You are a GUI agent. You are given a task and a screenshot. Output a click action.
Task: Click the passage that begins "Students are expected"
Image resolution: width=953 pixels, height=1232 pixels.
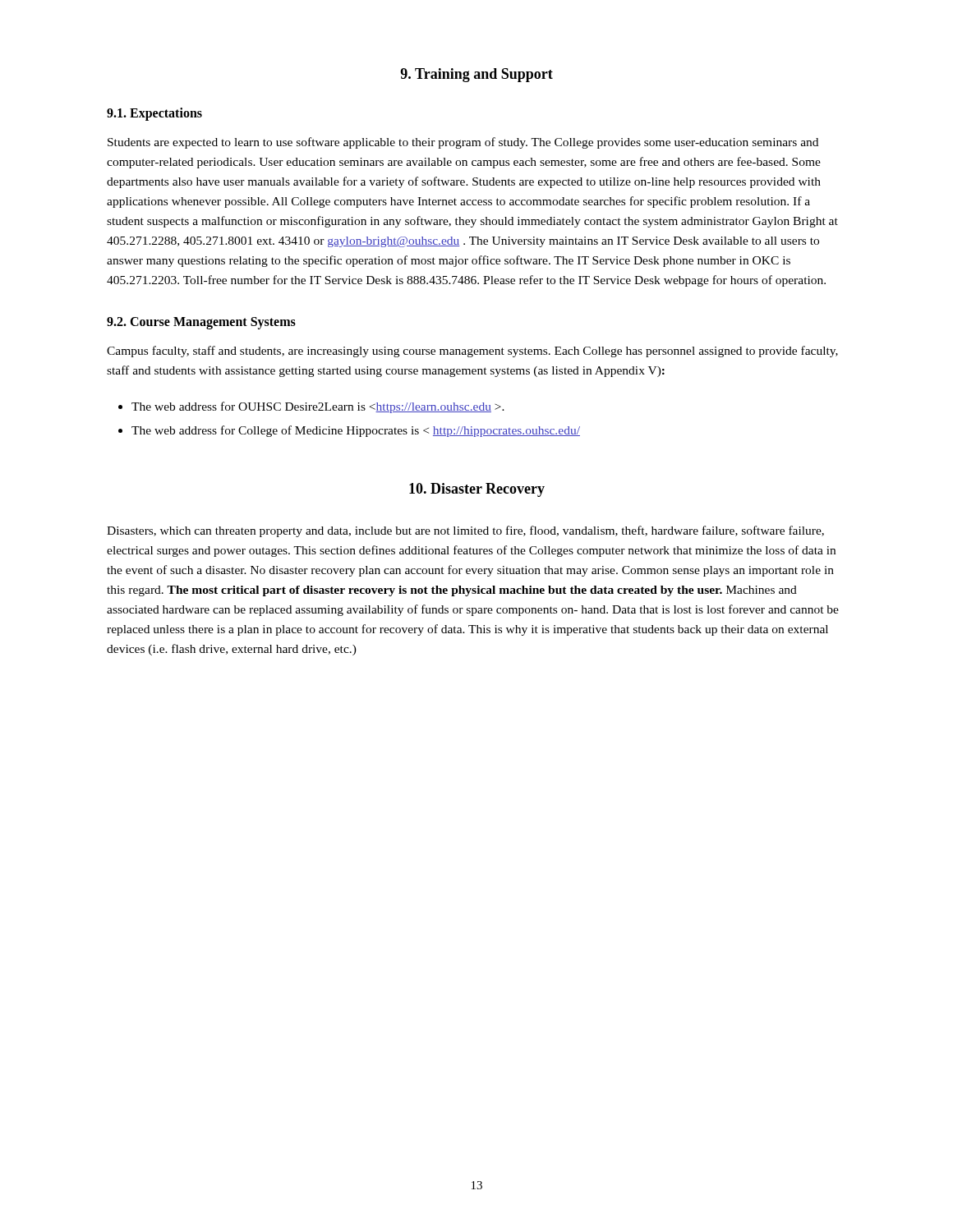tap(472, 211)
